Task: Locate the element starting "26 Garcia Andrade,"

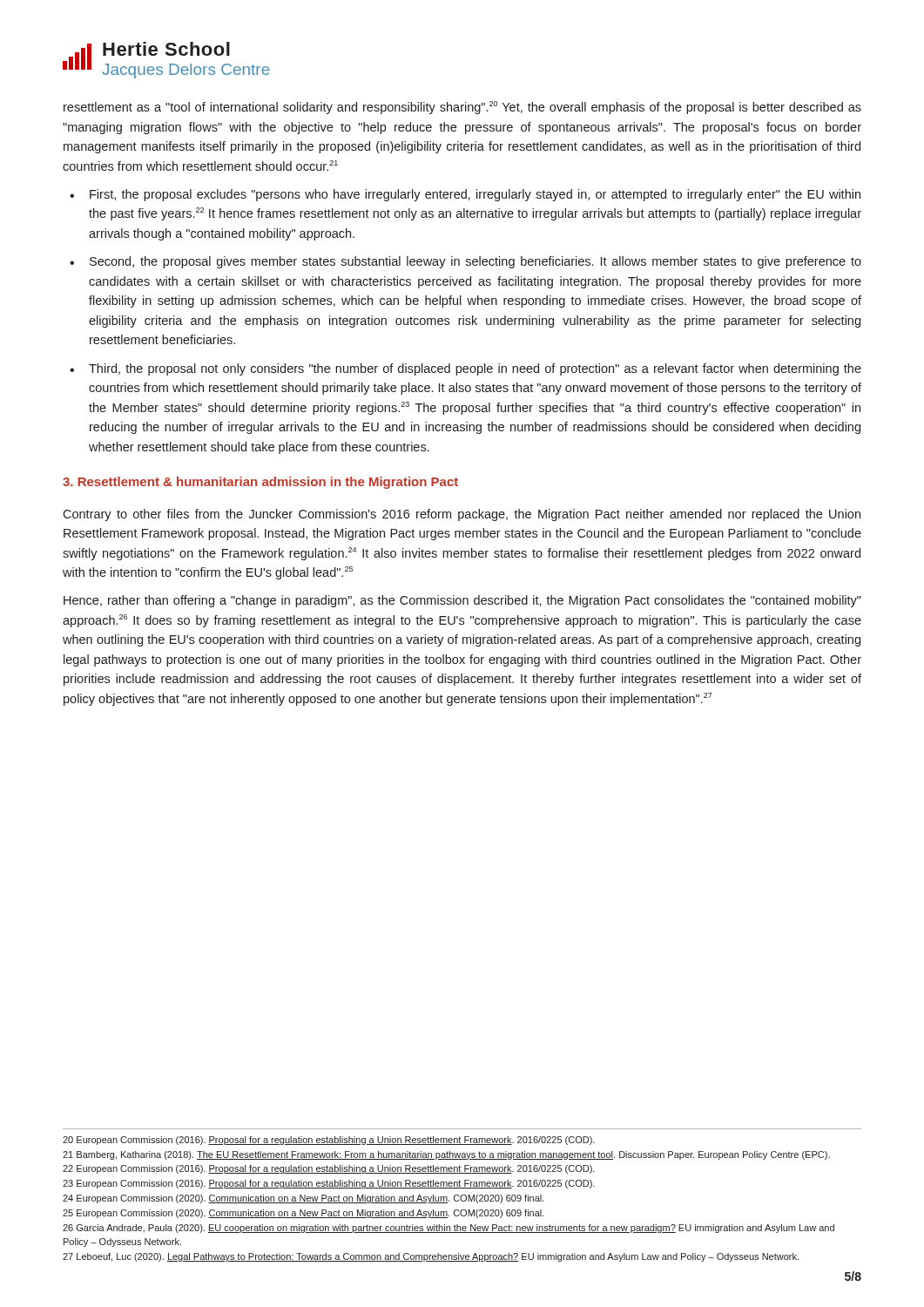Action: (x=449, y=1235)
